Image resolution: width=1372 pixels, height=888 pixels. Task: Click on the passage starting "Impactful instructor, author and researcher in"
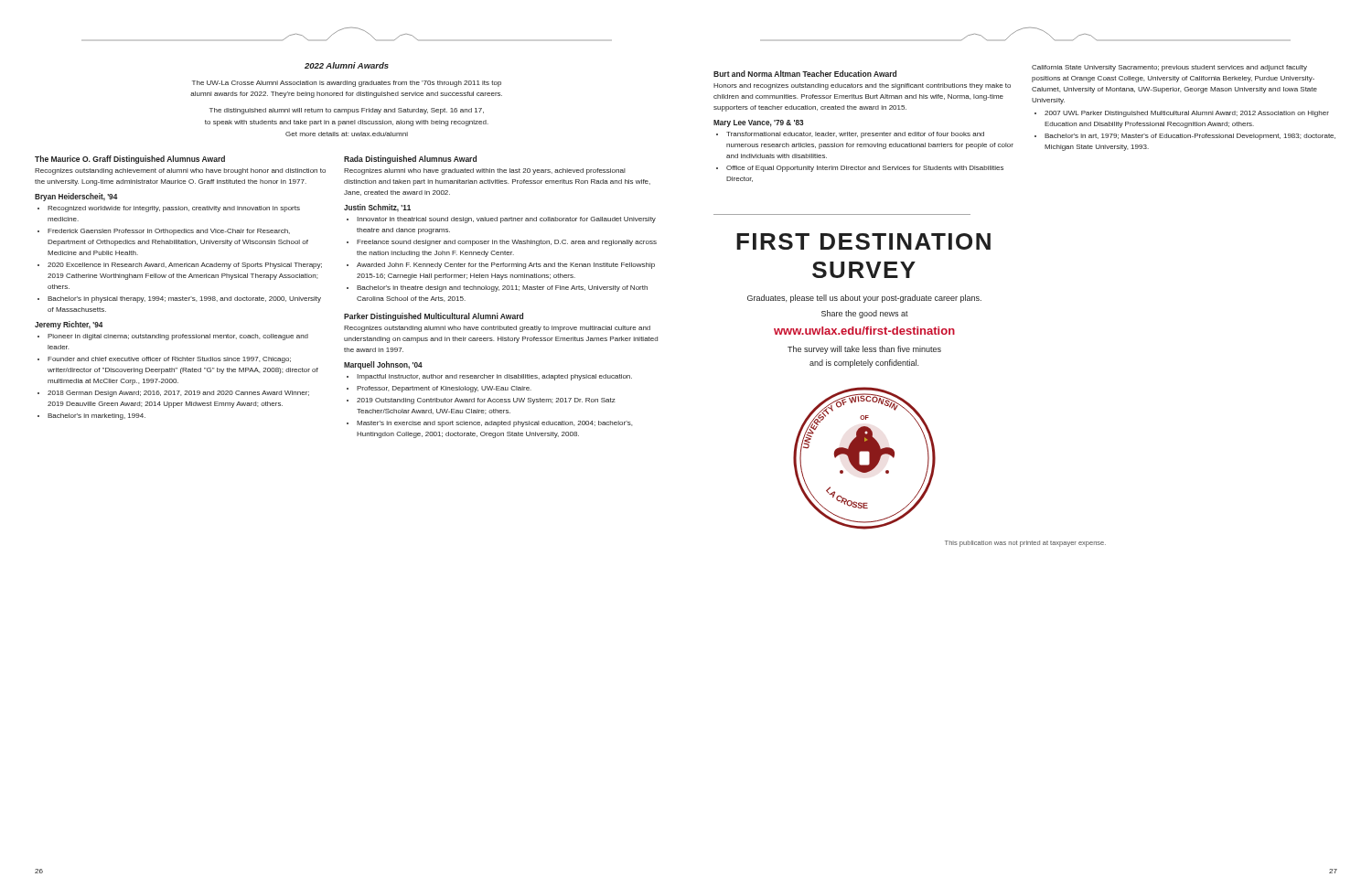(x=495, y=377)
